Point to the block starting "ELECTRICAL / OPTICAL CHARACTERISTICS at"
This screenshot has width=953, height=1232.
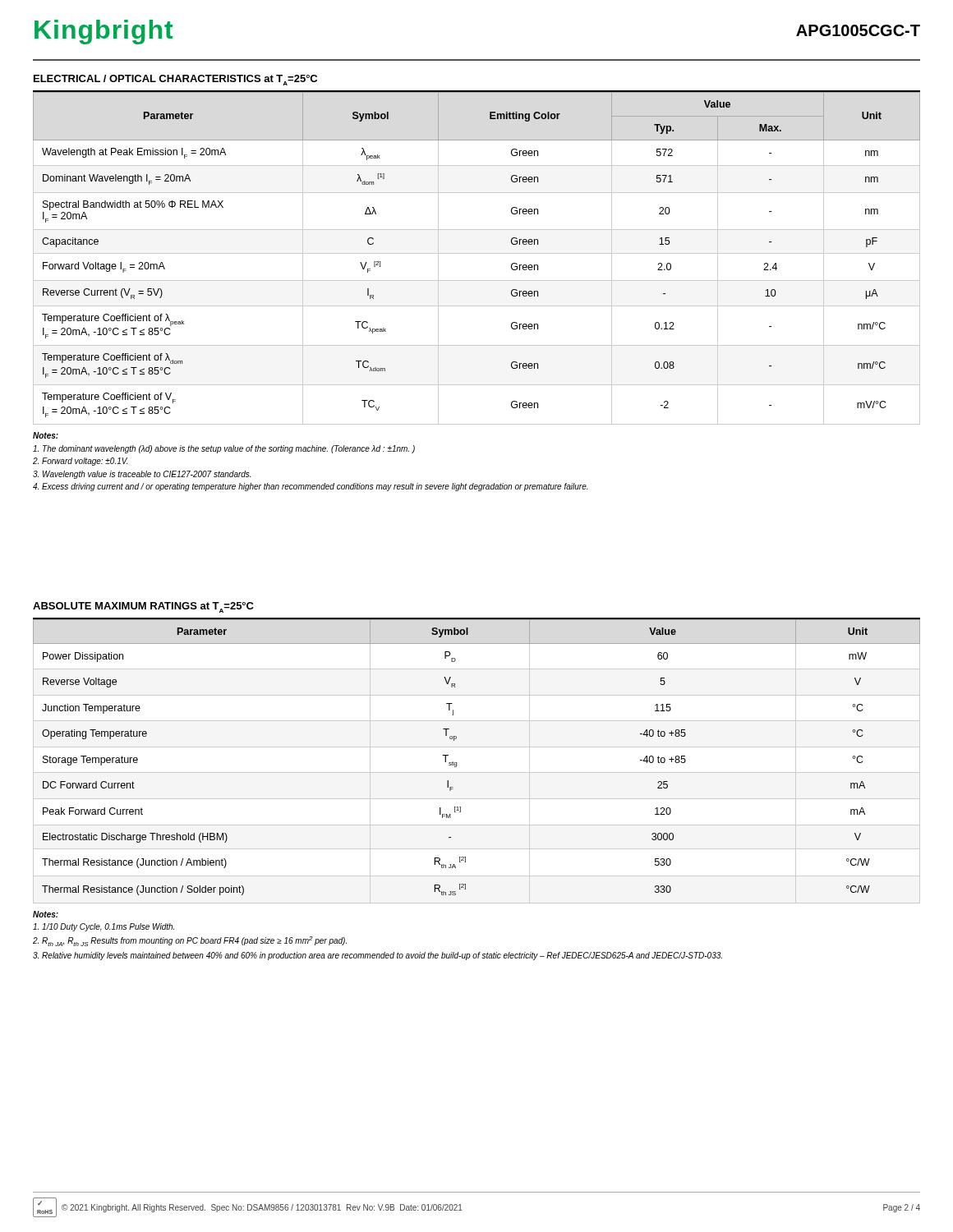(175, 80)
